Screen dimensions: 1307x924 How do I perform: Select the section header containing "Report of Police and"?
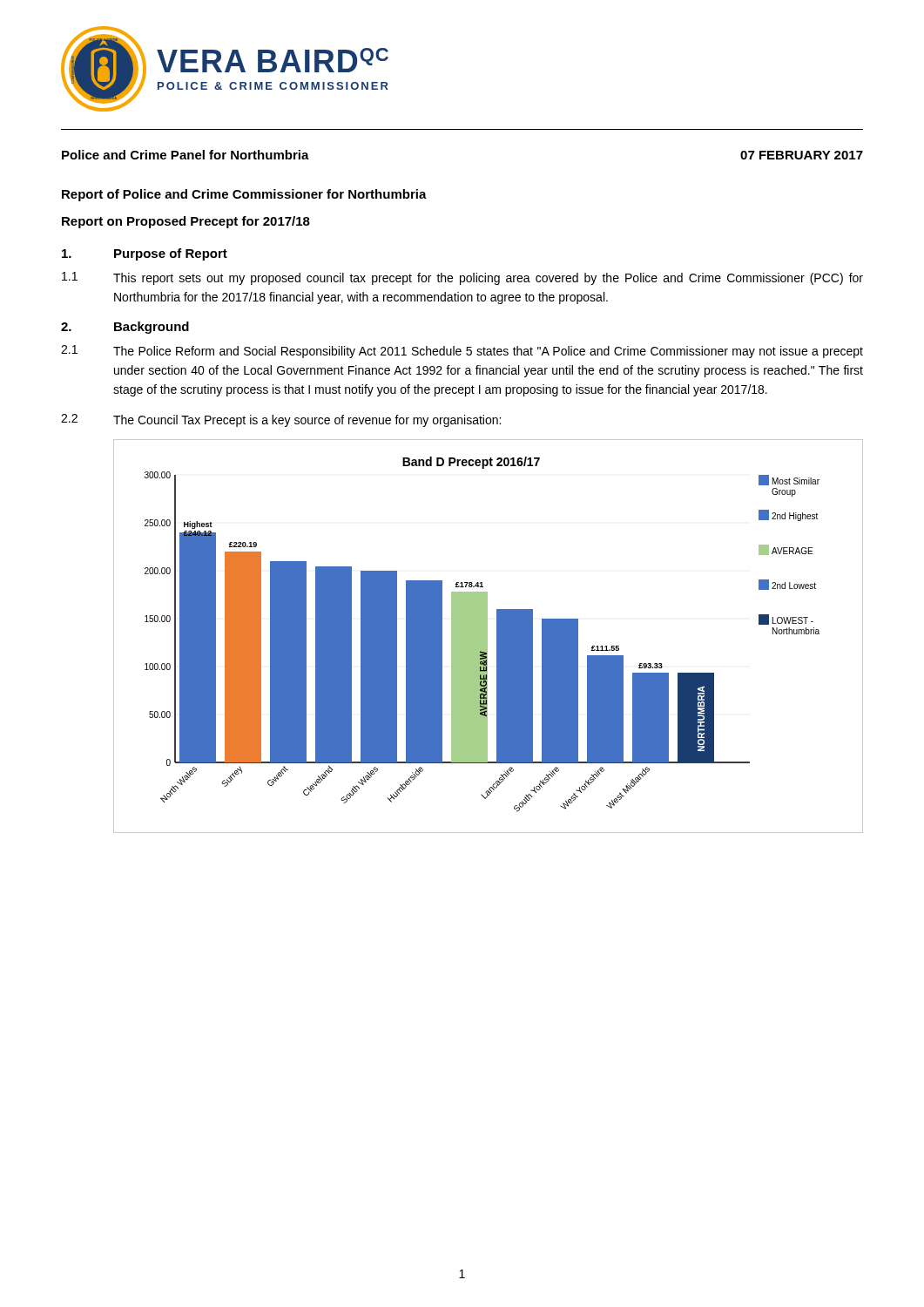(244, 194)
